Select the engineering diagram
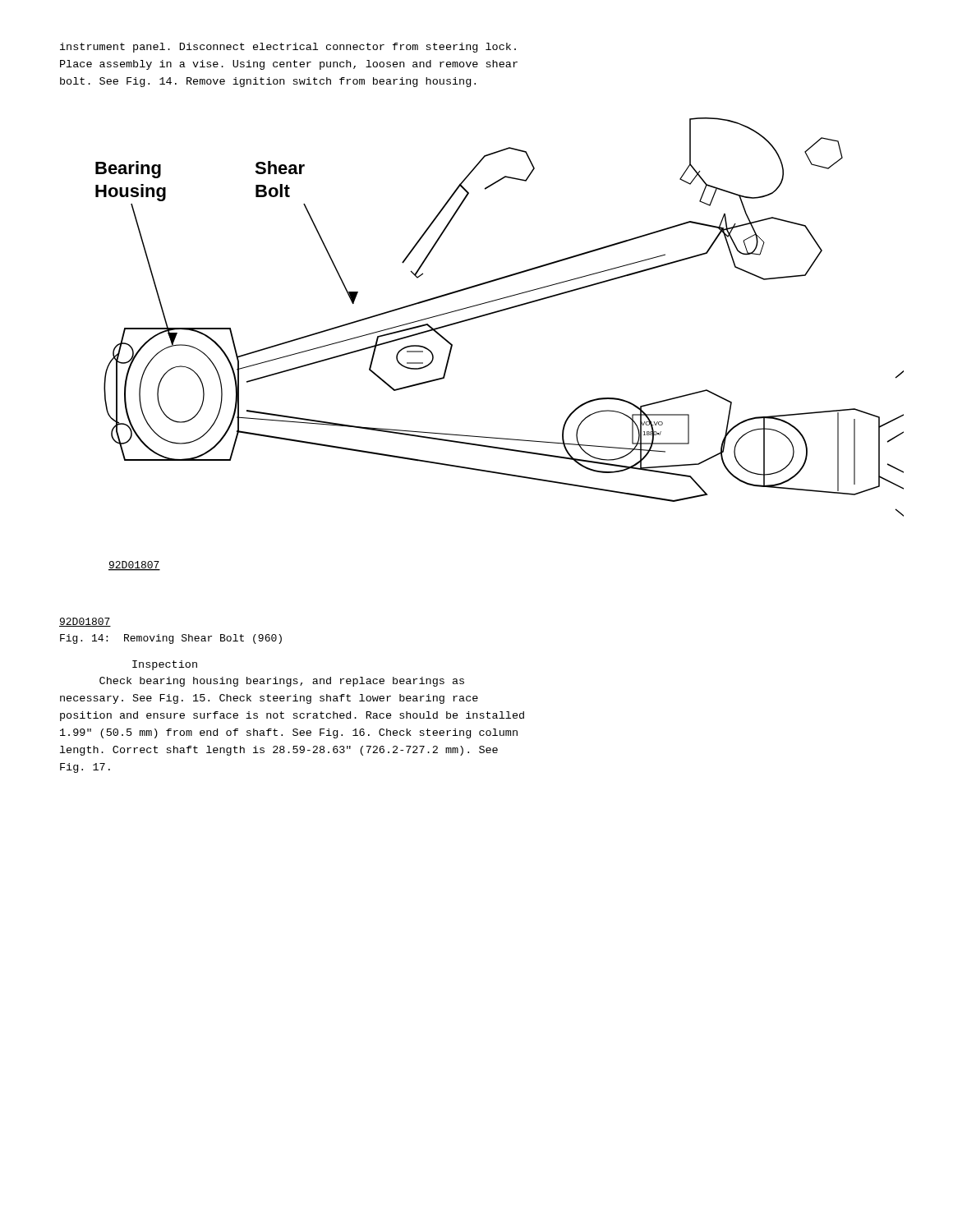Viewport: 953px width, 1232px height. pos(476,353)
